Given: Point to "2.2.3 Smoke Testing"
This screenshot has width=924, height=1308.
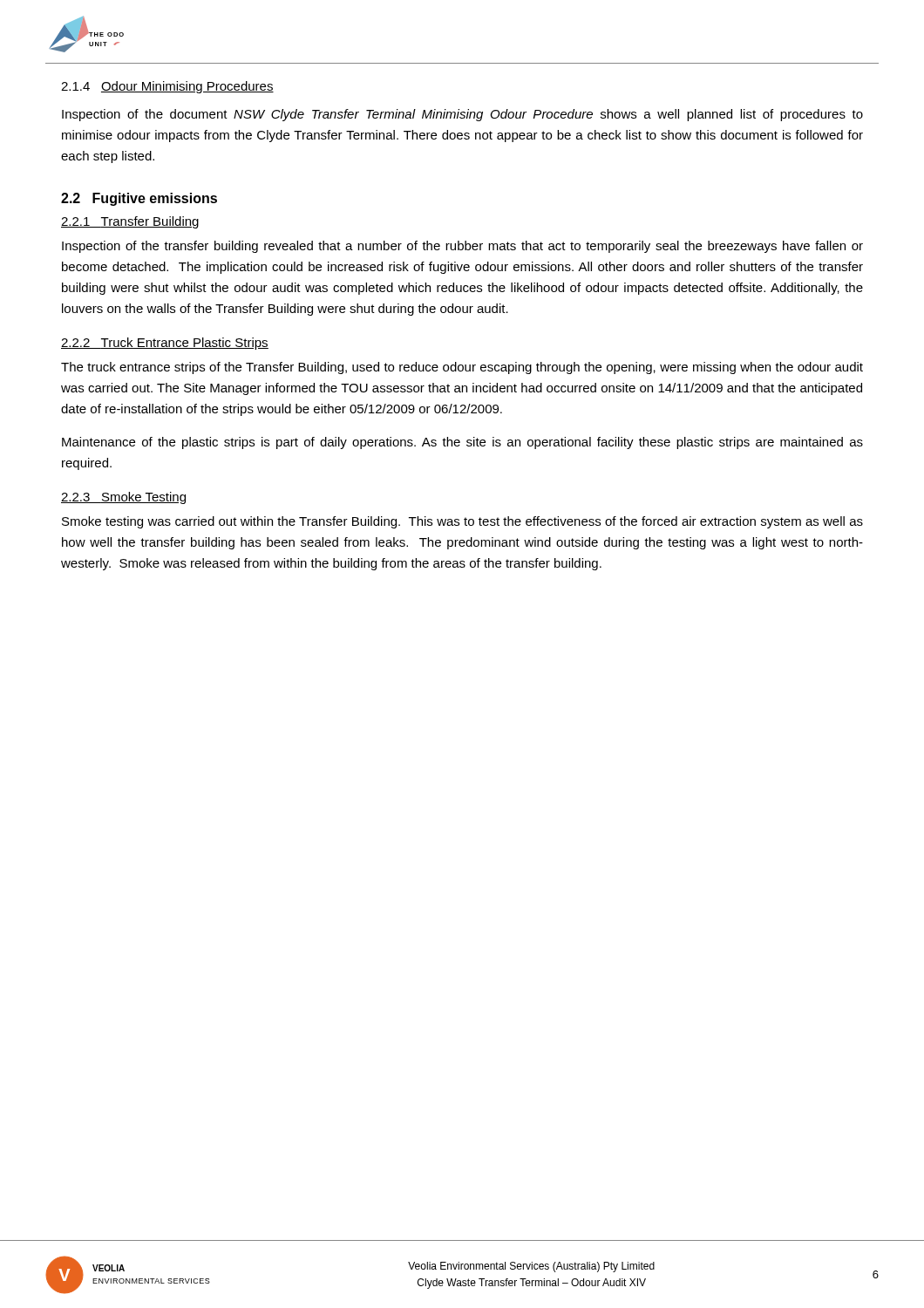Looking at the screenshot, I should (x=124, y=497).
